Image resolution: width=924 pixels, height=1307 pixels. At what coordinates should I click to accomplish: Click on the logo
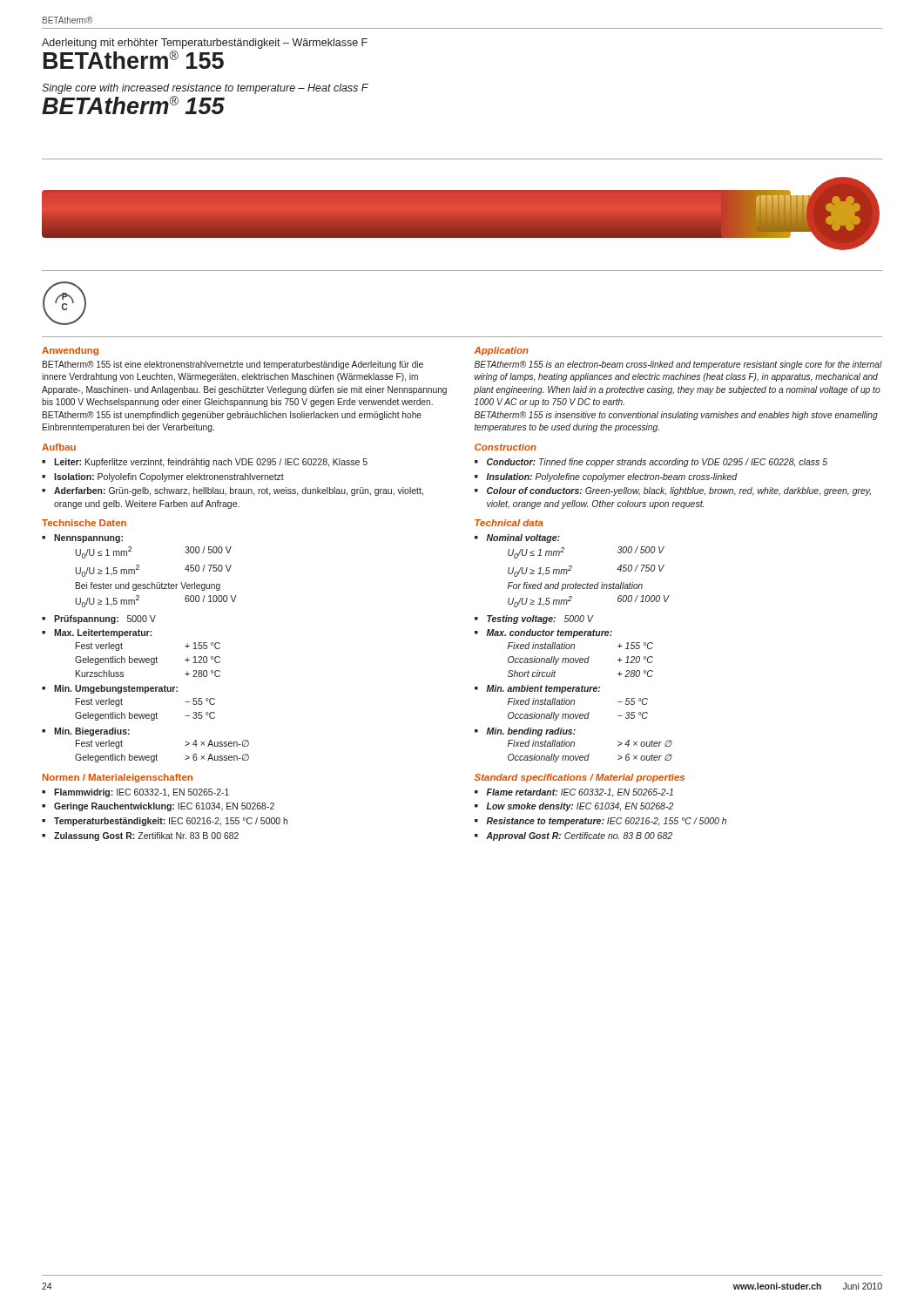(x=64, y=303)
